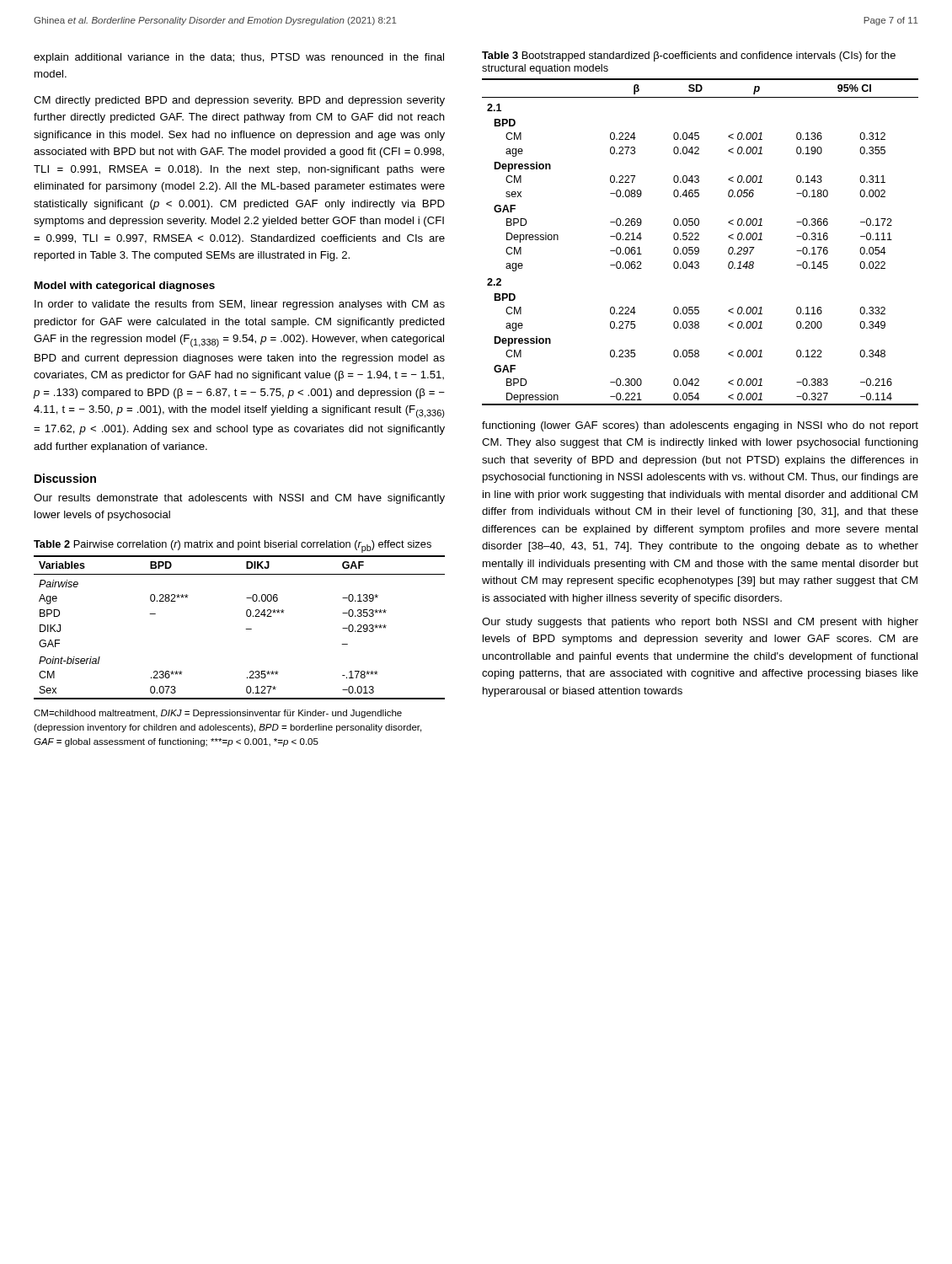The height and width of the screenshot is (1264, 952).
Task: Point to the block beginning "In order to validate the results from"
Action: 239,375
